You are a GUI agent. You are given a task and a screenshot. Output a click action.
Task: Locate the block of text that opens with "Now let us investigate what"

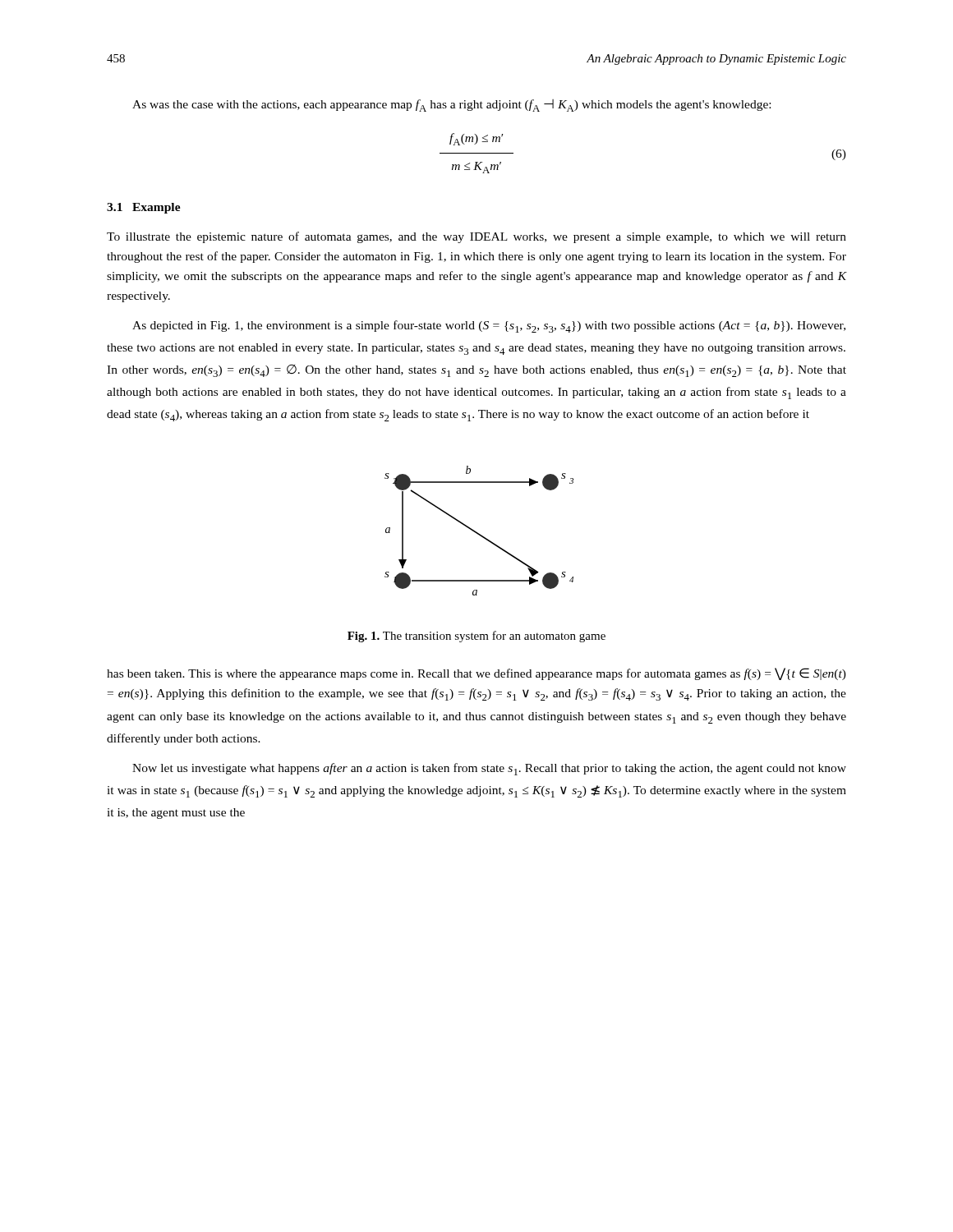pyautogui.click(x=476, y=790)
